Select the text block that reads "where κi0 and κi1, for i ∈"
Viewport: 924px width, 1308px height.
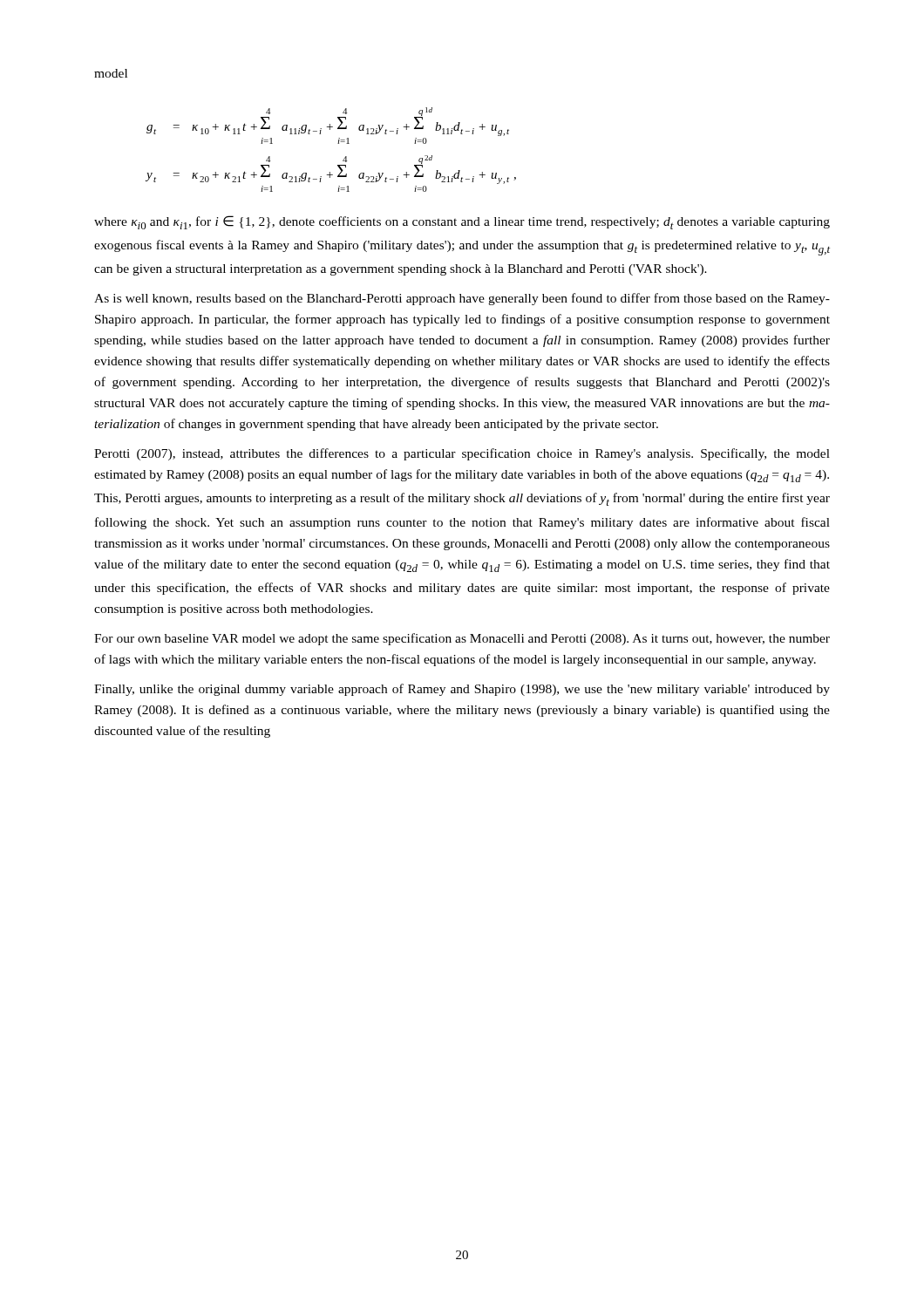[462, 245]
